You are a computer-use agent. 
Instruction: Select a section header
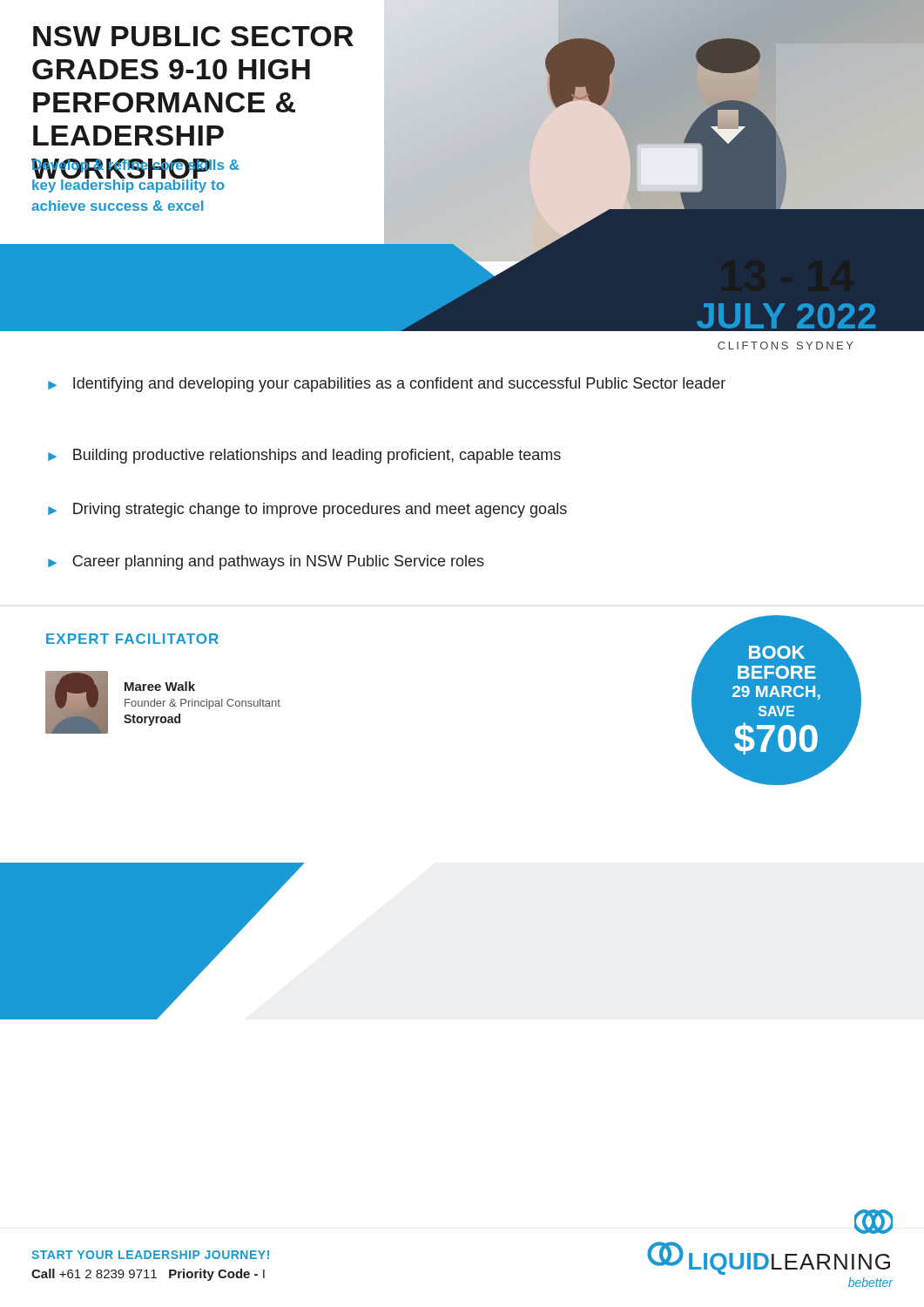click(x=133, y=639)
